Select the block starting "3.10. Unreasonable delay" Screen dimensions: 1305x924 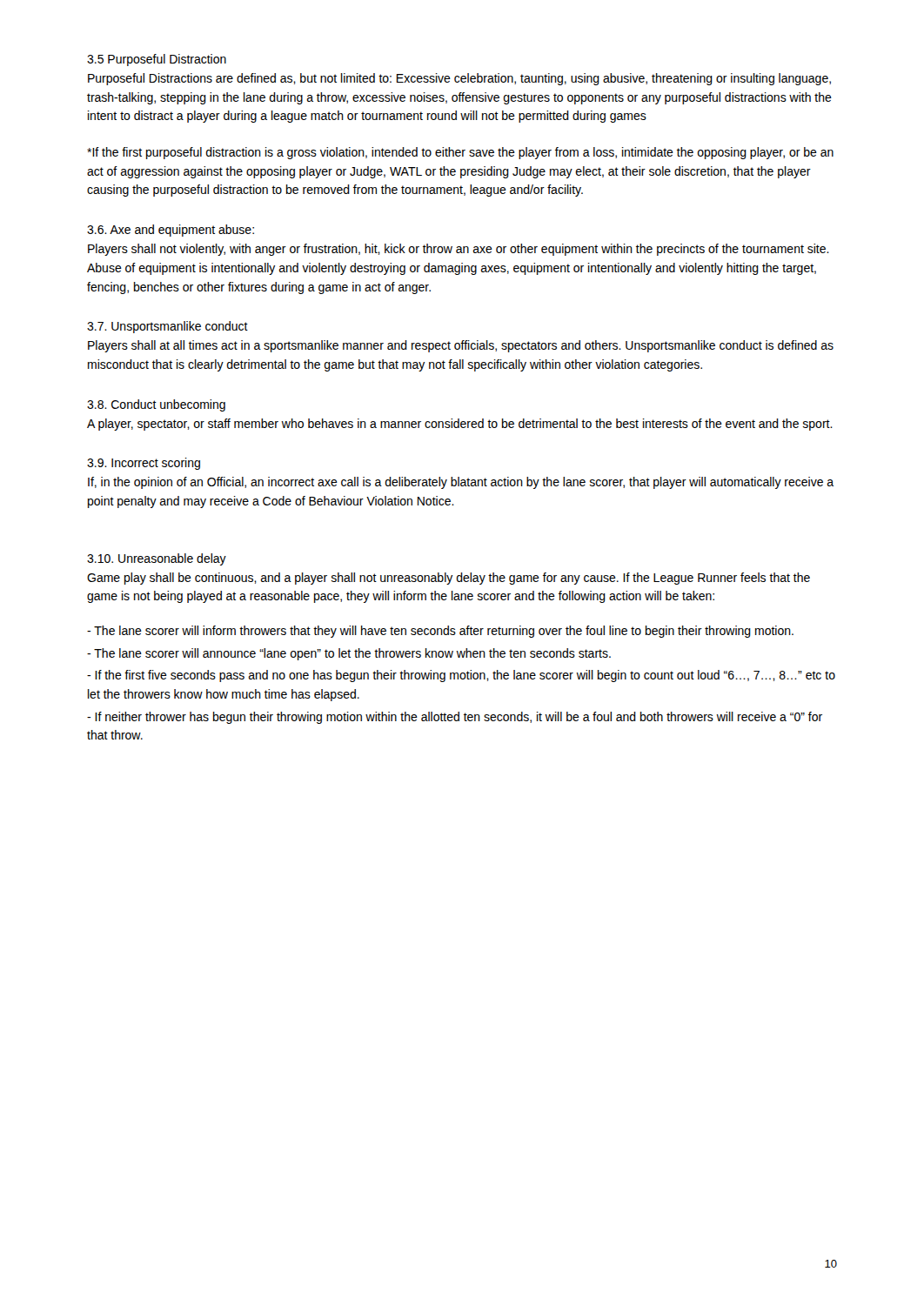click(156, 558)
